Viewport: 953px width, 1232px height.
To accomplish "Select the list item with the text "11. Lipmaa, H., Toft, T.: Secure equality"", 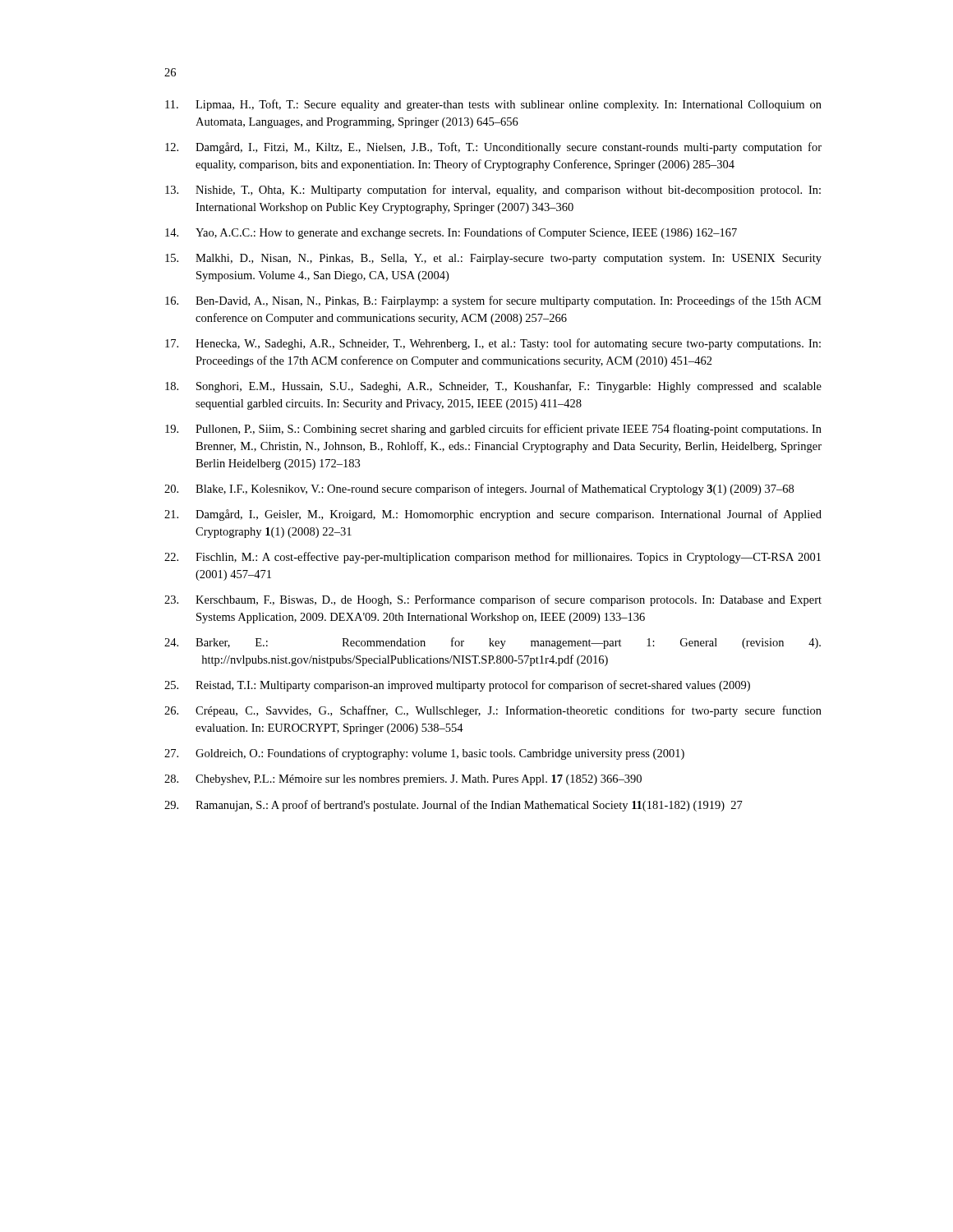I will (x=493, y=113).
